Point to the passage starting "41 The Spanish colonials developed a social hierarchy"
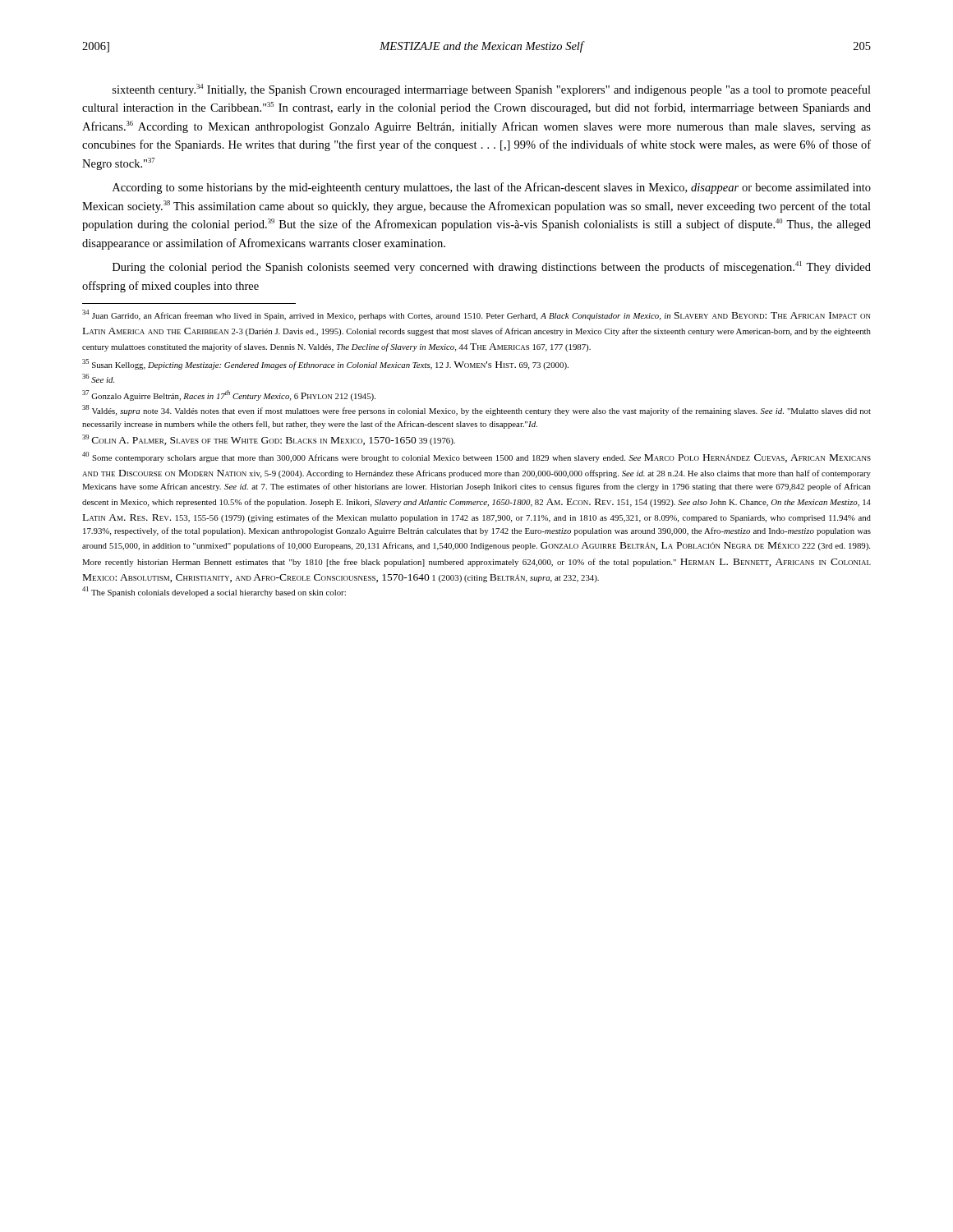953x1232 pixels. (x=214, y=592)
